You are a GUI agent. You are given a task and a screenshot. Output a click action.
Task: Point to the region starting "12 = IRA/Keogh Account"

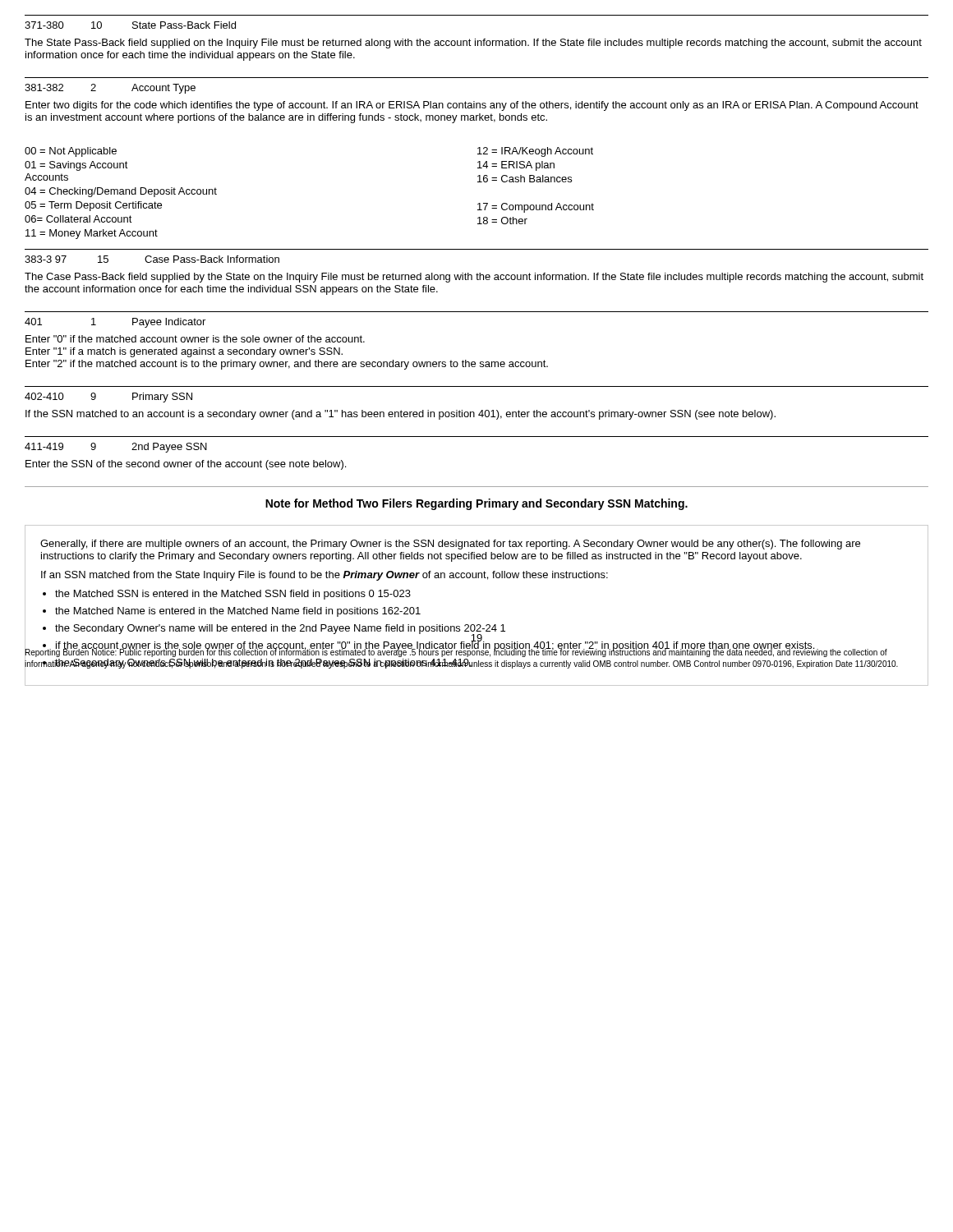tap(535, 152)
